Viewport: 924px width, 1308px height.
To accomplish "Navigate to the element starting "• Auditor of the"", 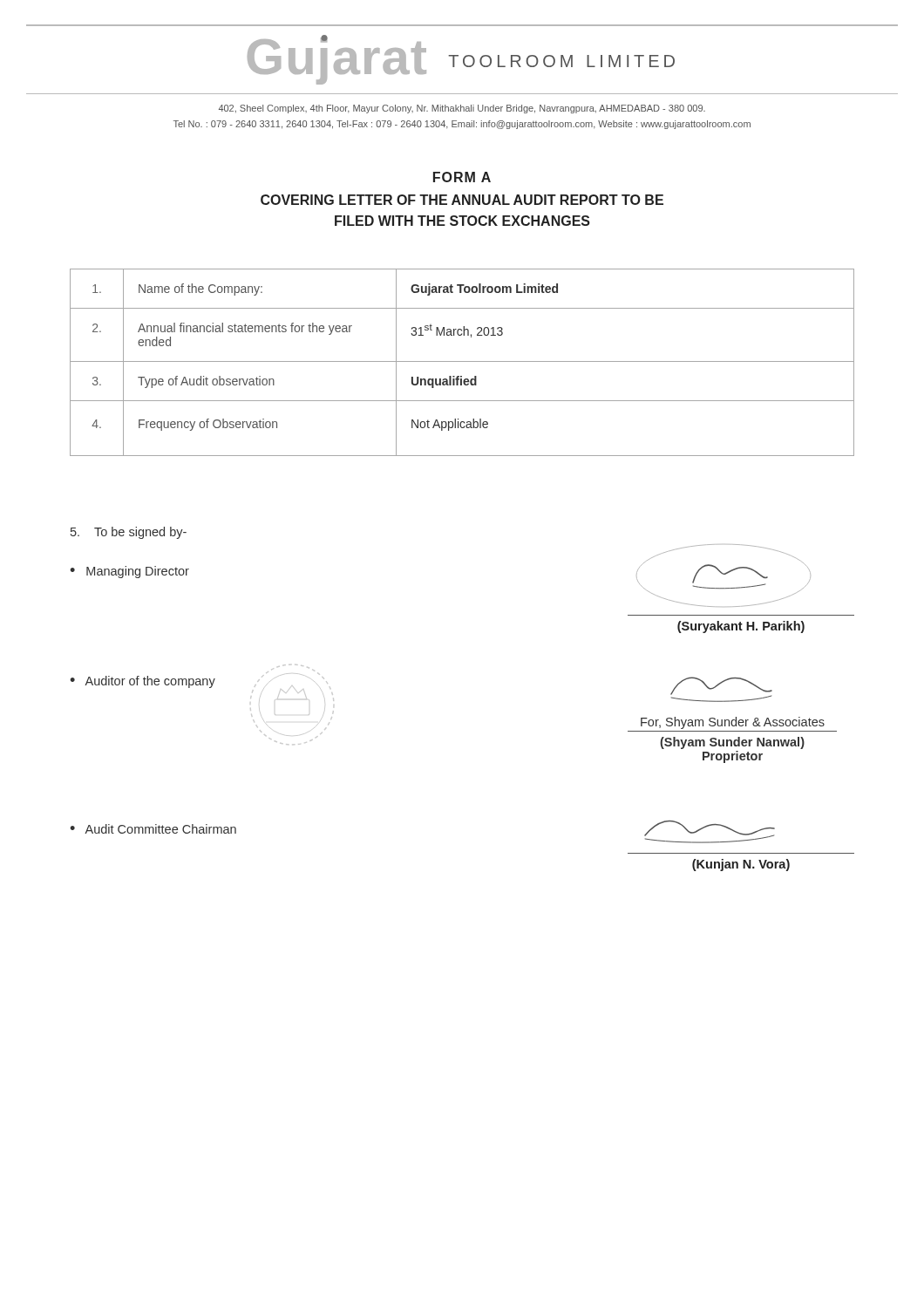I will point(142,680).
